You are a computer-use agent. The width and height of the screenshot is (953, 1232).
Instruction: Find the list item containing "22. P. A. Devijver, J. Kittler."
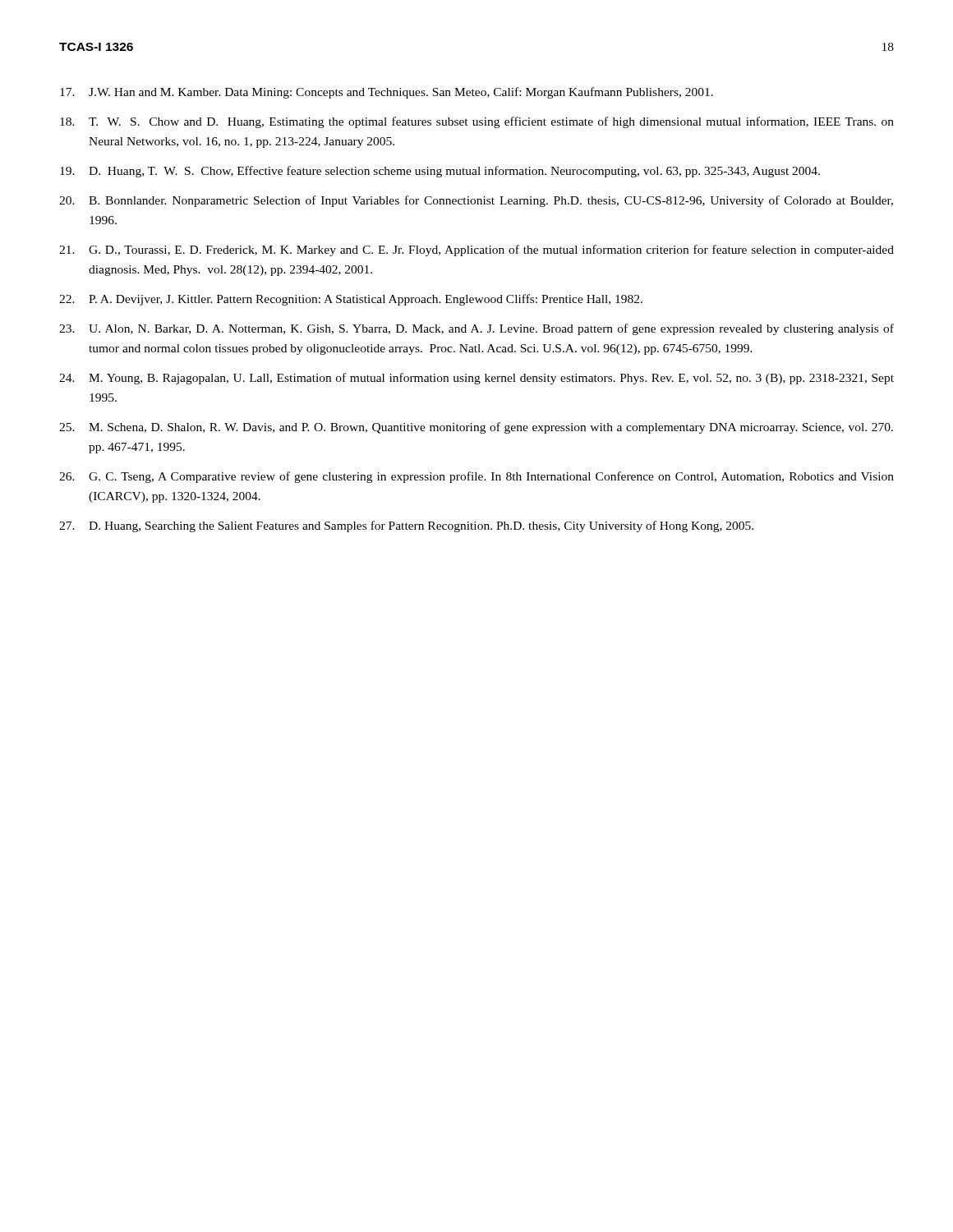[x=476, y=299]
